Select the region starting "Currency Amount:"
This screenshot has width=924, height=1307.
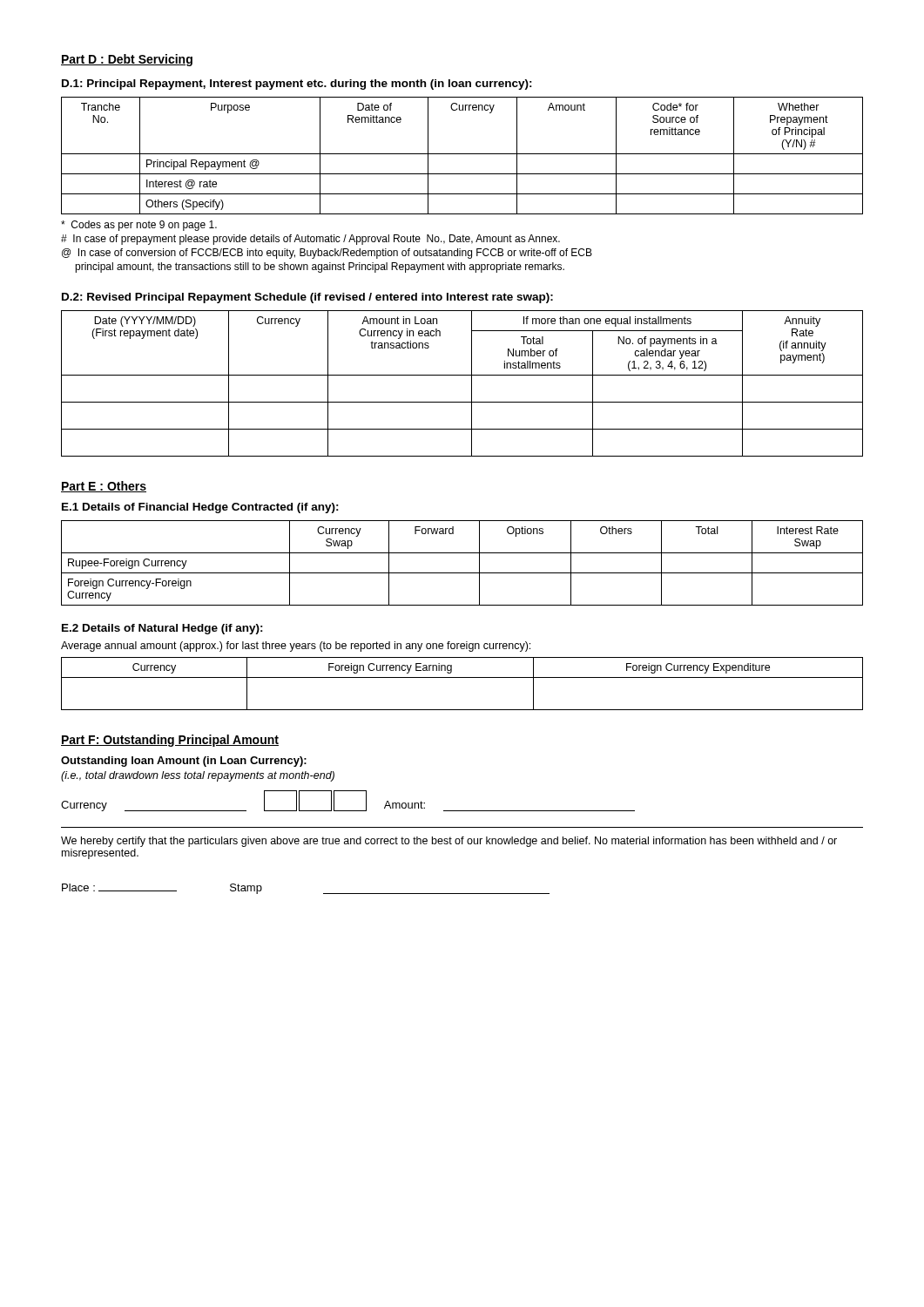tap(348, 801)
